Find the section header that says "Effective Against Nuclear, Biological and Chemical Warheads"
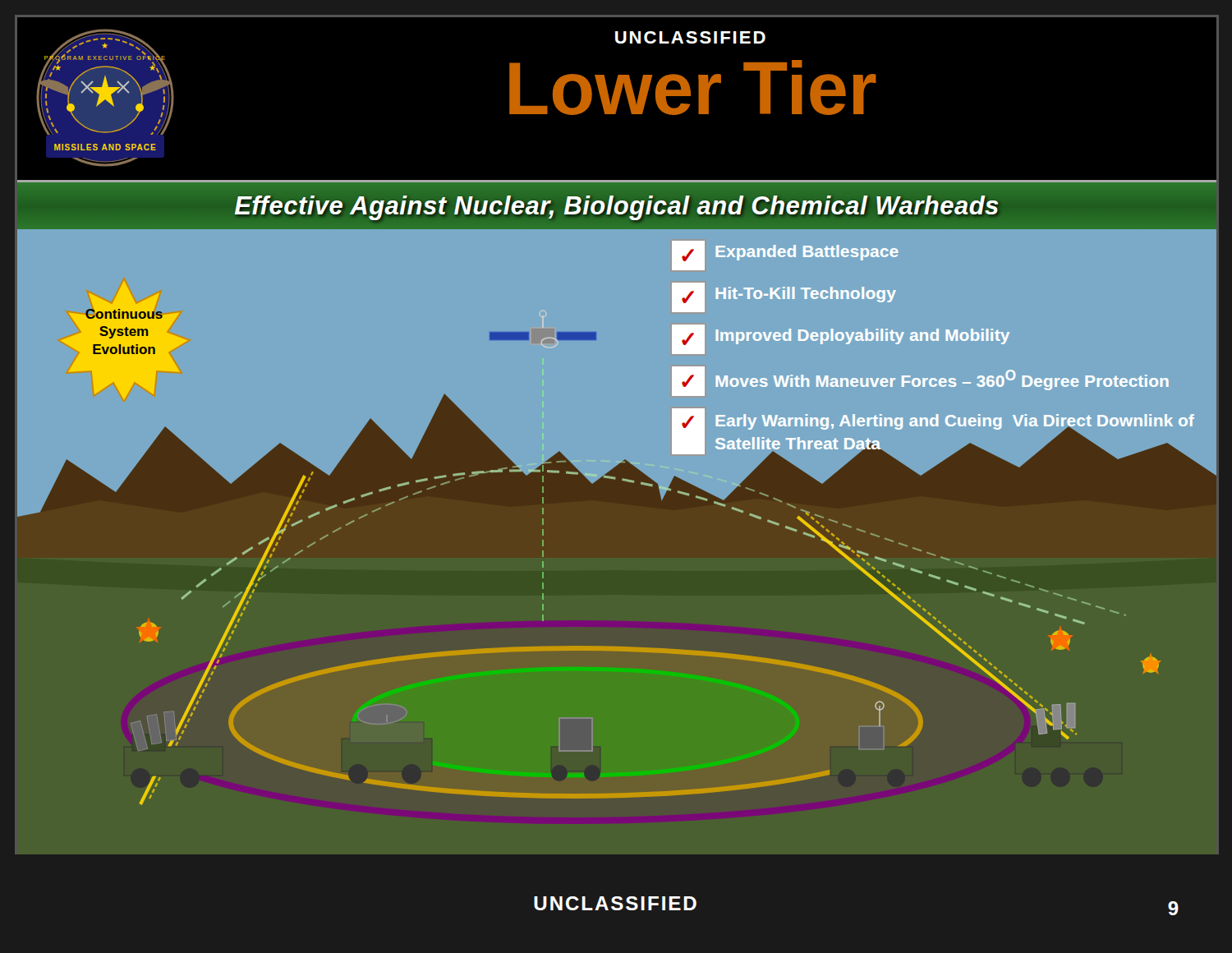 pos(617,206)
